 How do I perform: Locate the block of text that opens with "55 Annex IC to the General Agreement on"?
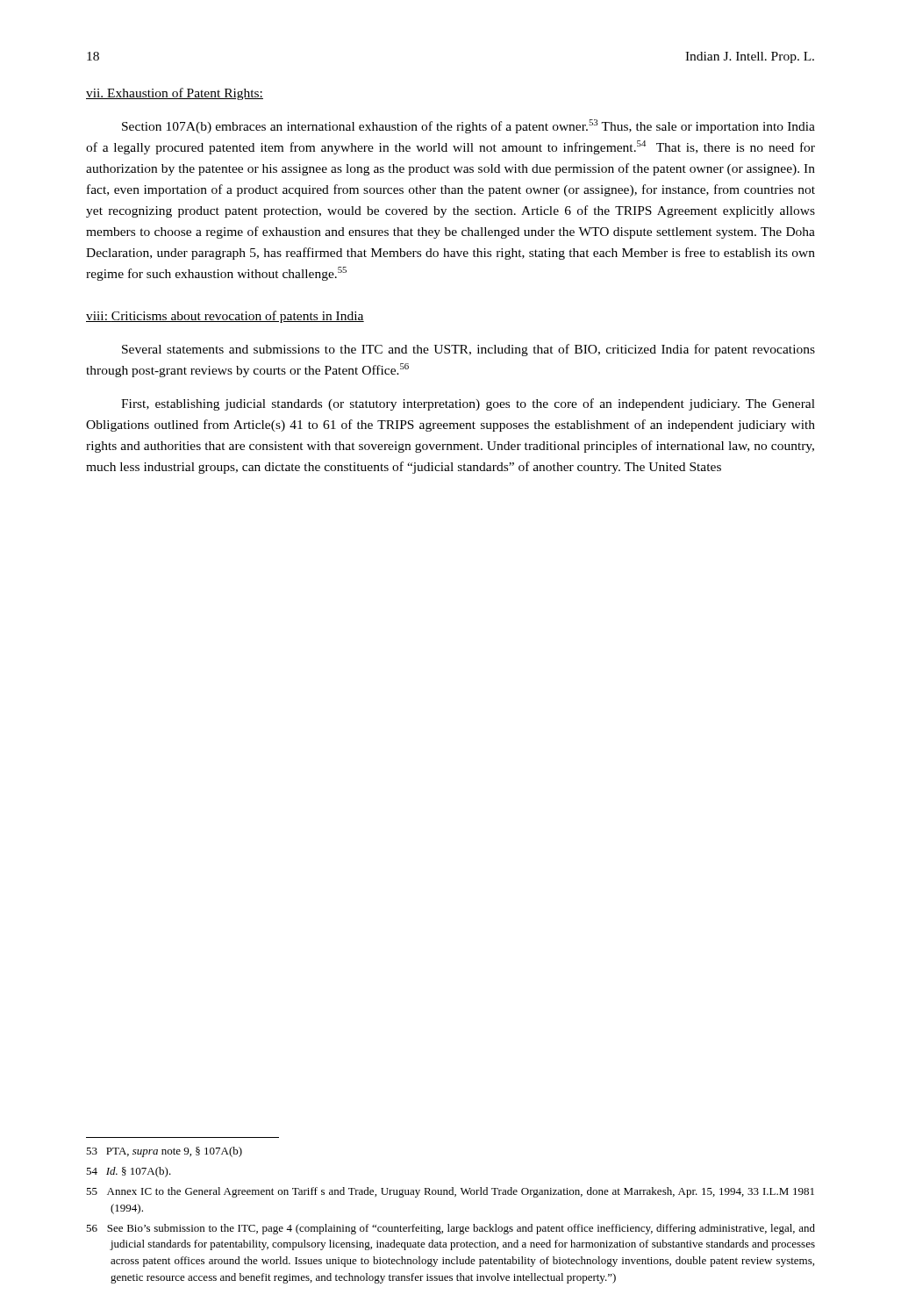450,1199
